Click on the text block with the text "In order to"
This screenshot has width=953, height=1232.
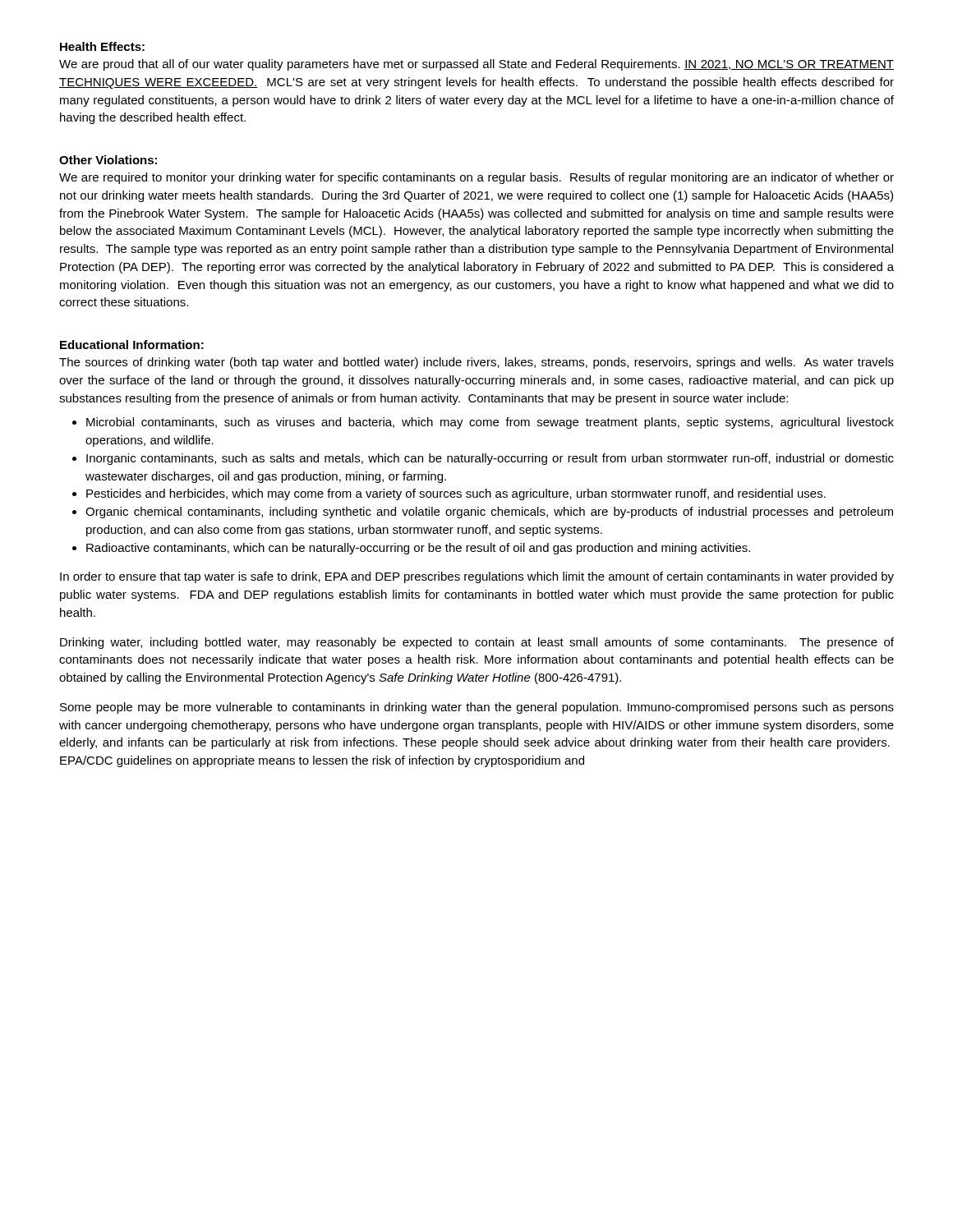coord(476,594)
